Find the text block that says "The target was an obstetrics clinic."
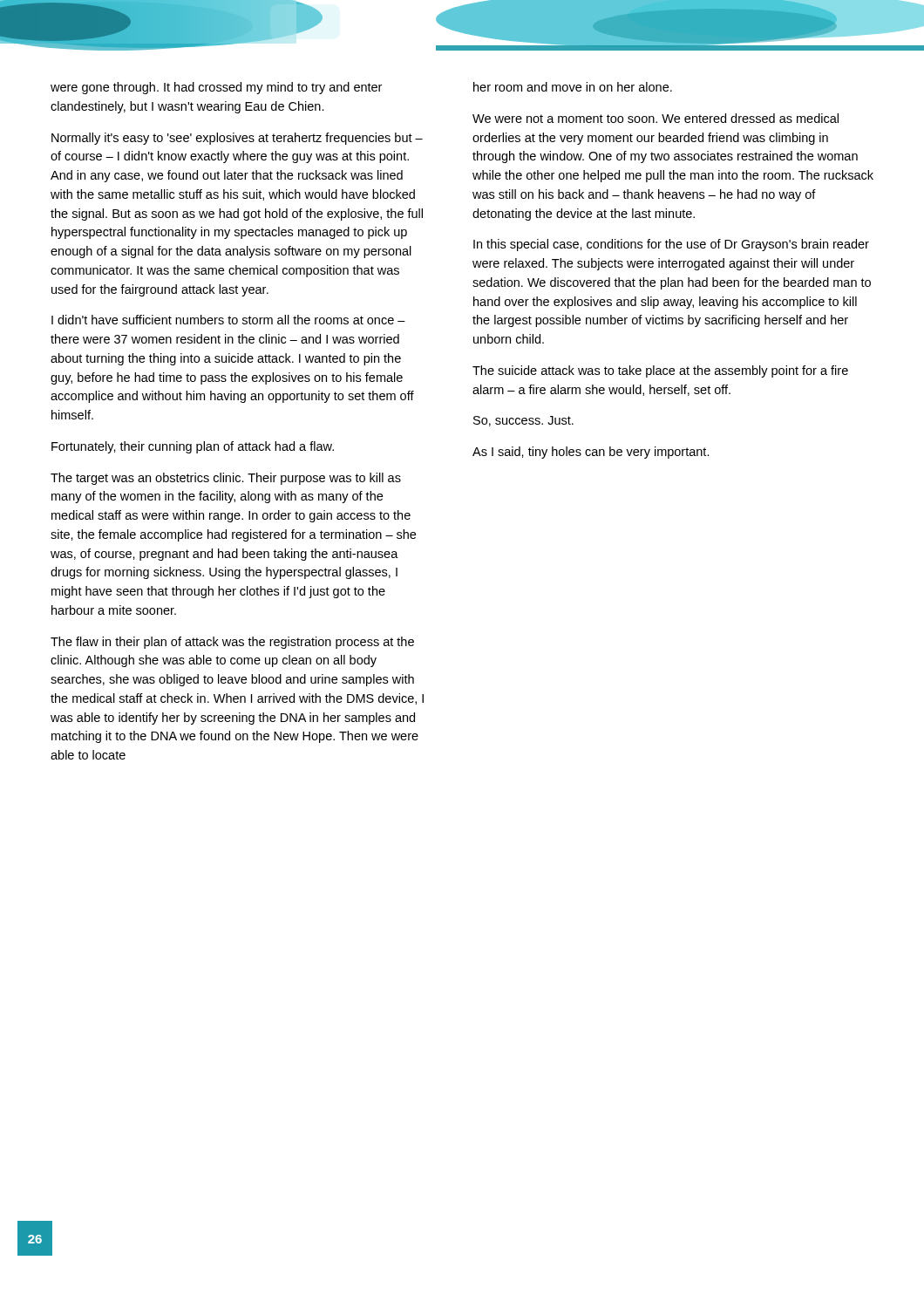This screenshot has height=1308, width=924. [x=238, y=545]
